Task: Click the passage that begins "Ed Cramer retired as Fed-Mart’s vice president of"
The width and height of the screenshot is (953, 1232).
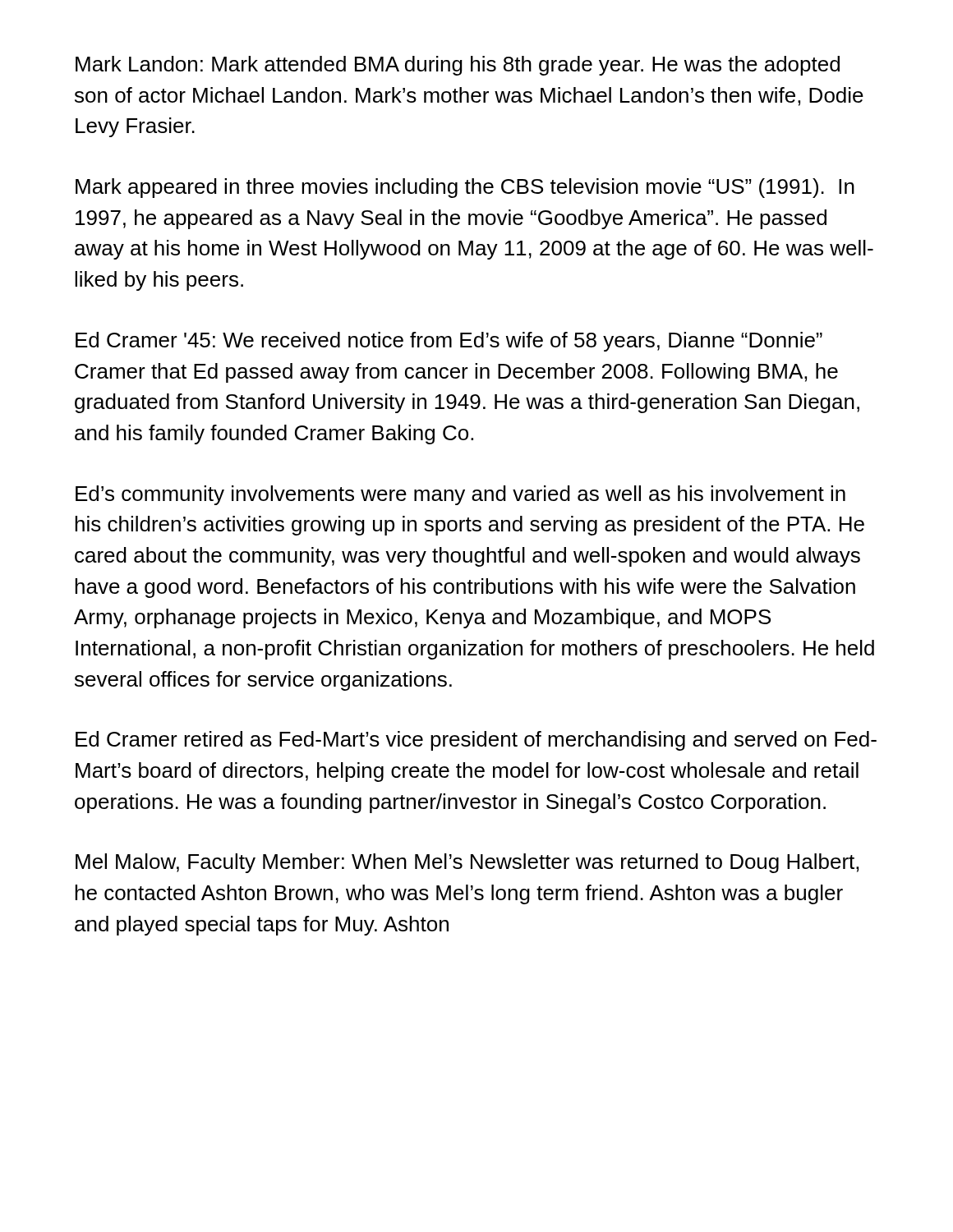Action: (476, 770)
